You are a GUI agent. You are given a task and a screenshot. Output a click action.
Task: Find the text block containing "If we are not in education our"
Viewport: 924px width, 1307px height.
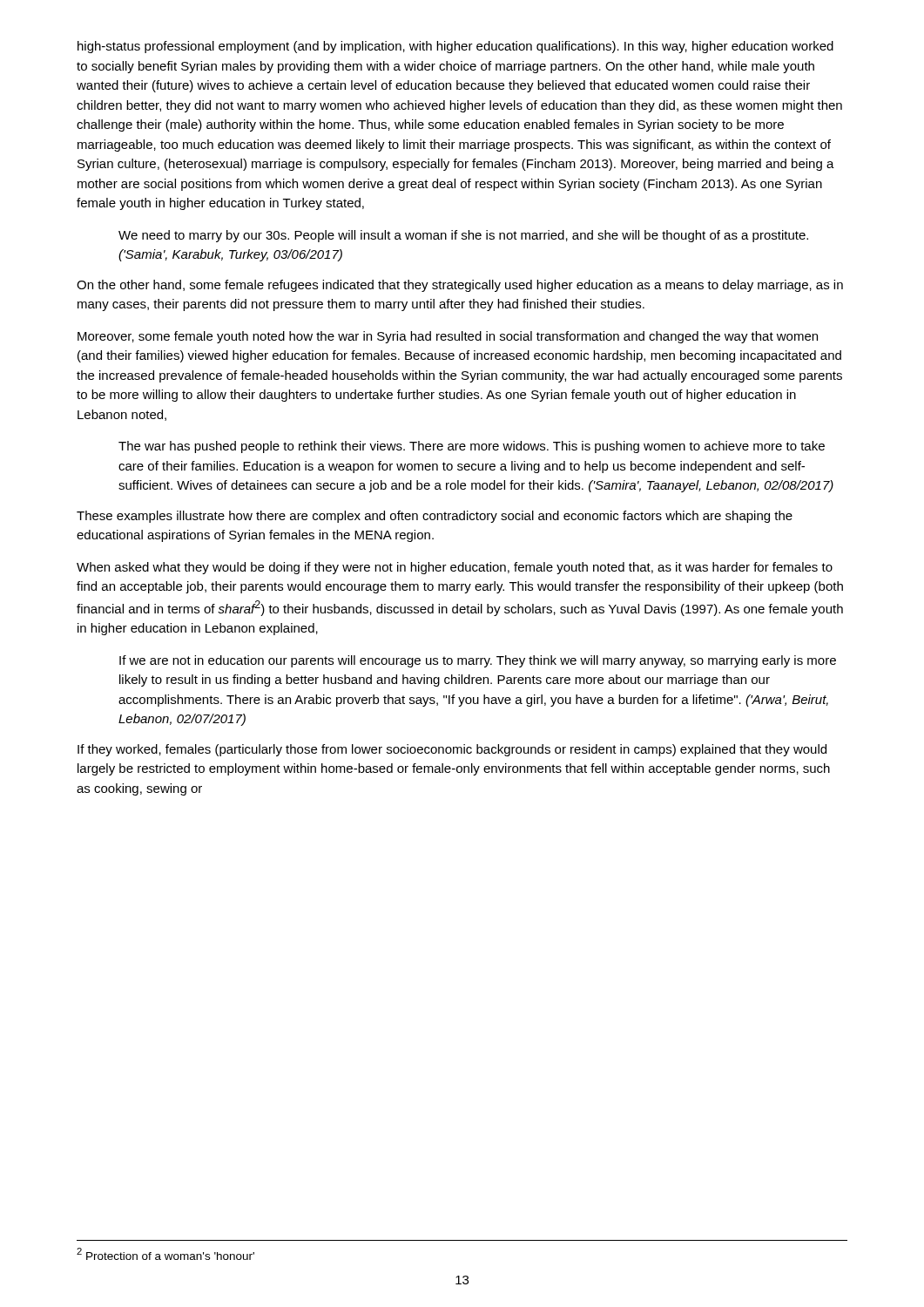point(477,689)
